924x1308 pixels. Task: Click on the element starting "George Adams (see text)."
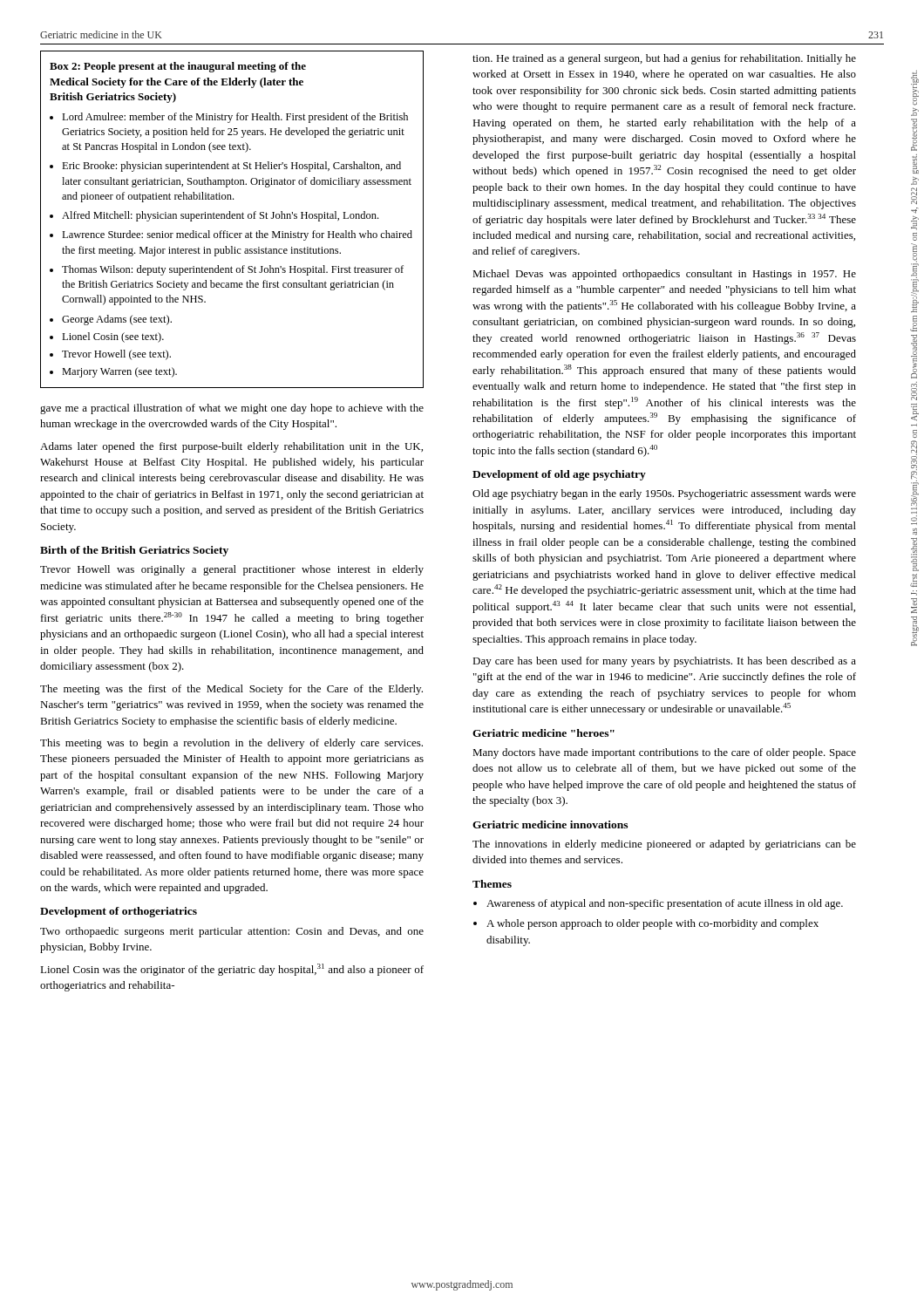point(117,319)
